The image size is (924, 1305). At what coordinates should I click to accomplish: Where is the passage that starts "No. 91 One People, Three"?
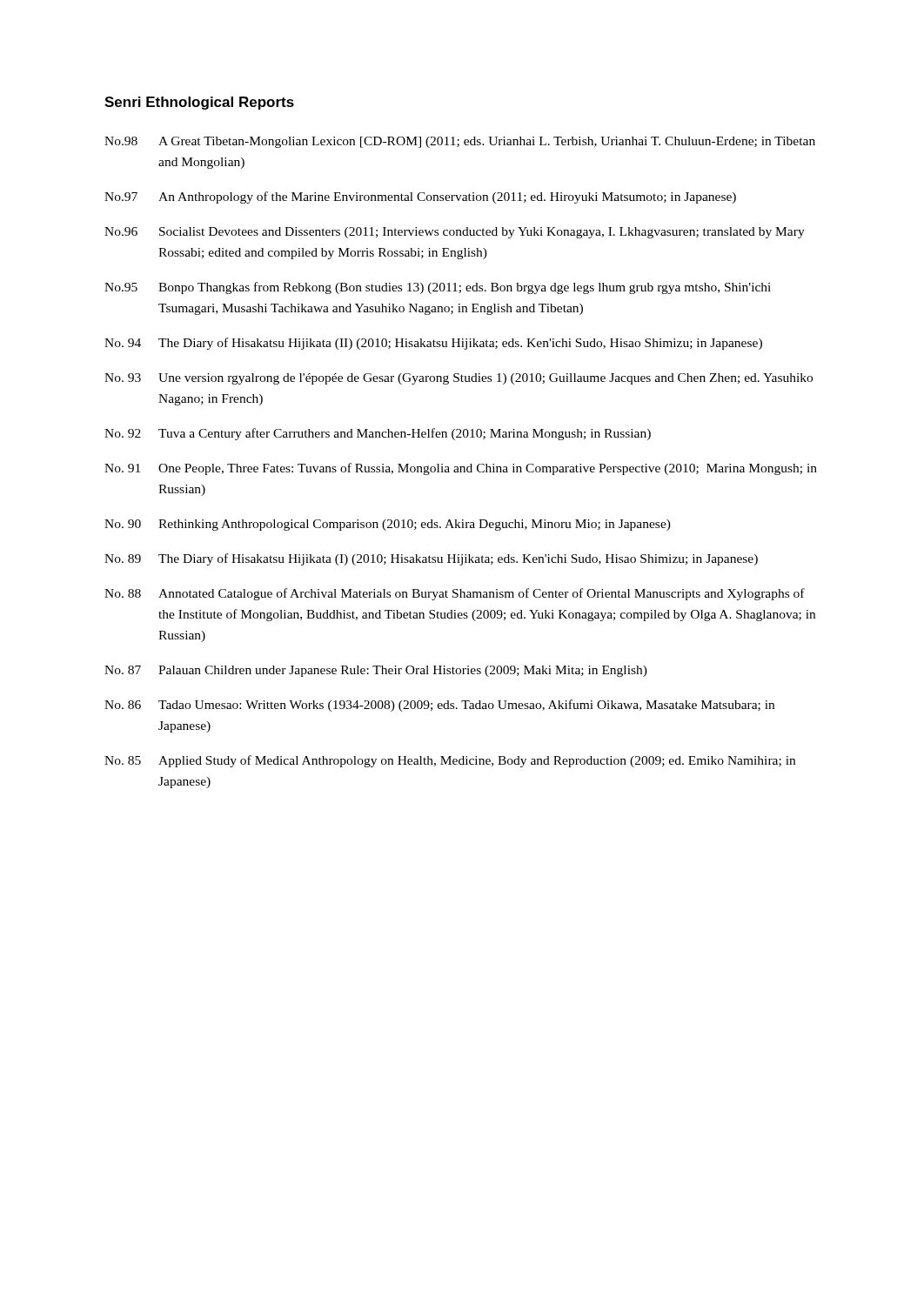click(462, 479)
